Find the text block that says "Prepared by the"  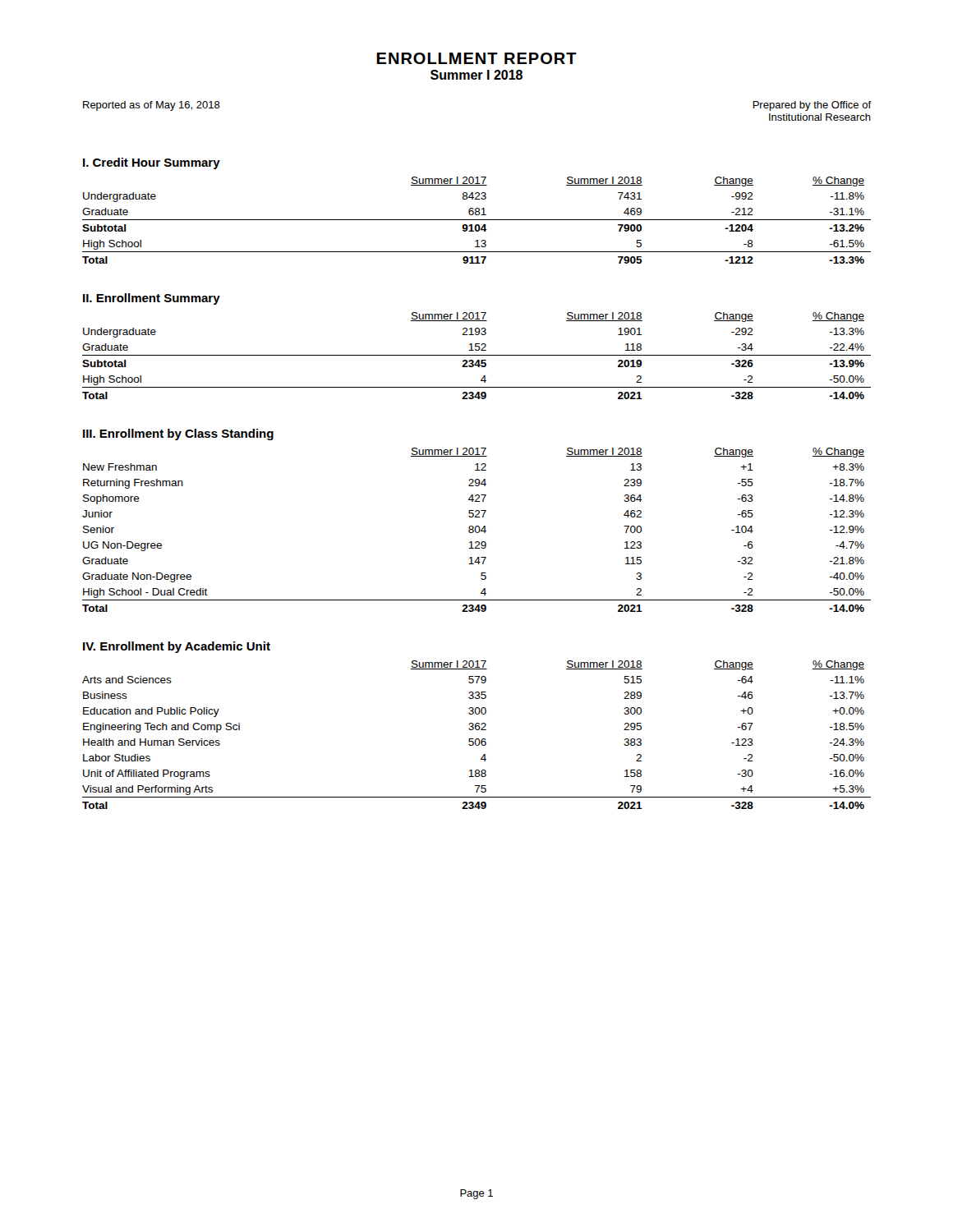click(812, 111)
